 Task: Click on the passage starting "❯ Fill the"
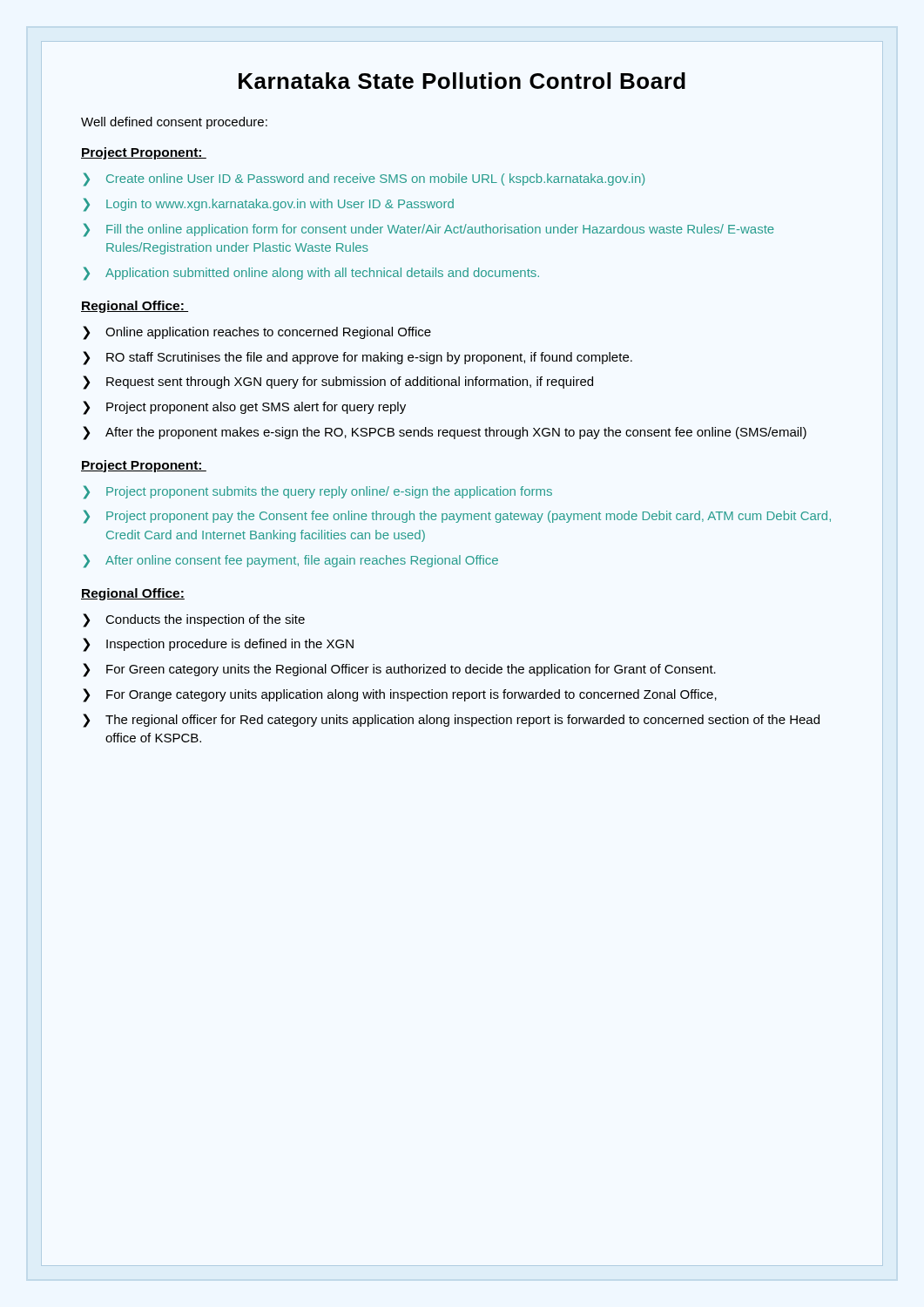[x=462, y=238]
